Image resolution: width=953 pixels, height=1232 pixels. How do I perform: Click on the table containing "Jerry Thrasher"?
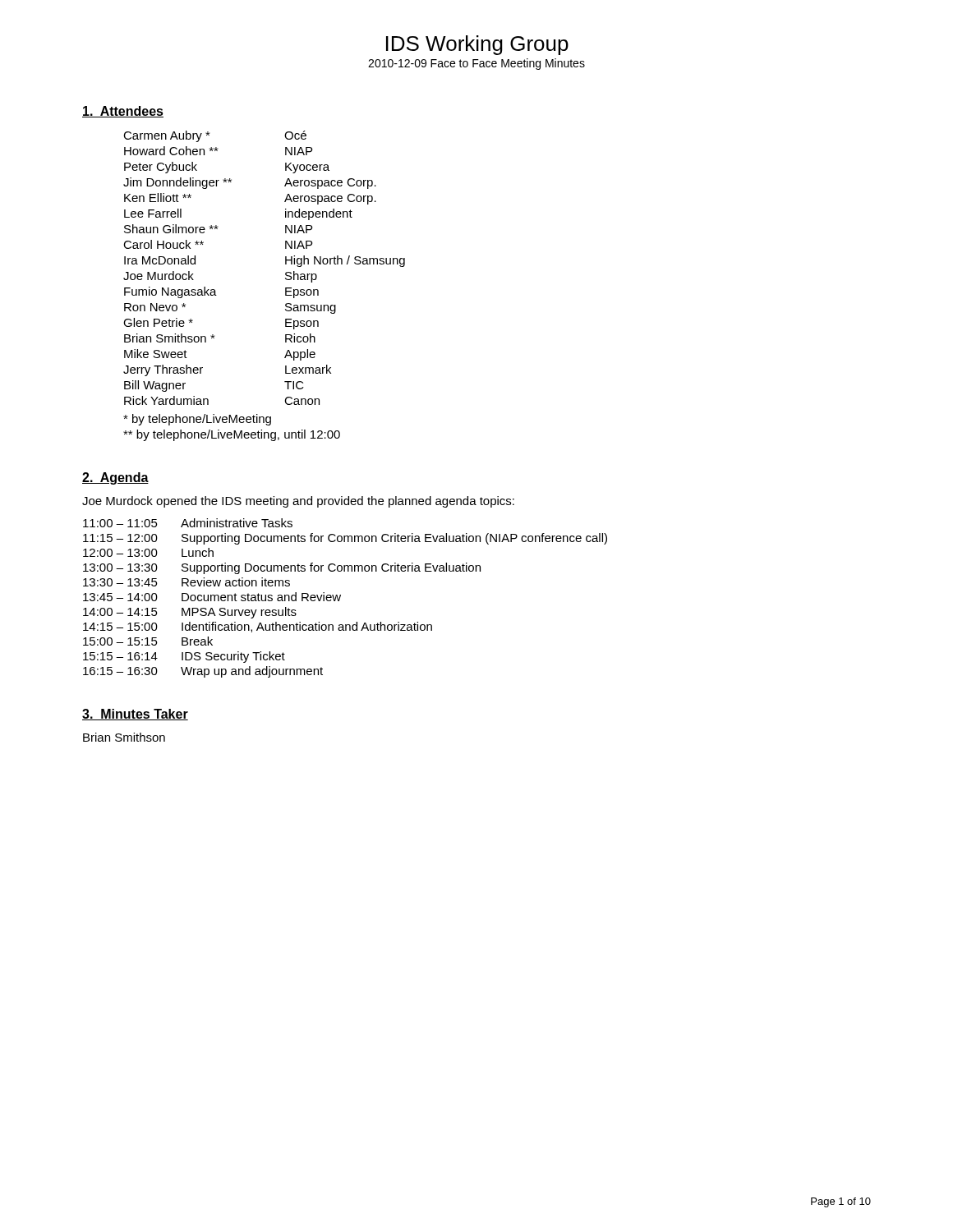point(476,268)
